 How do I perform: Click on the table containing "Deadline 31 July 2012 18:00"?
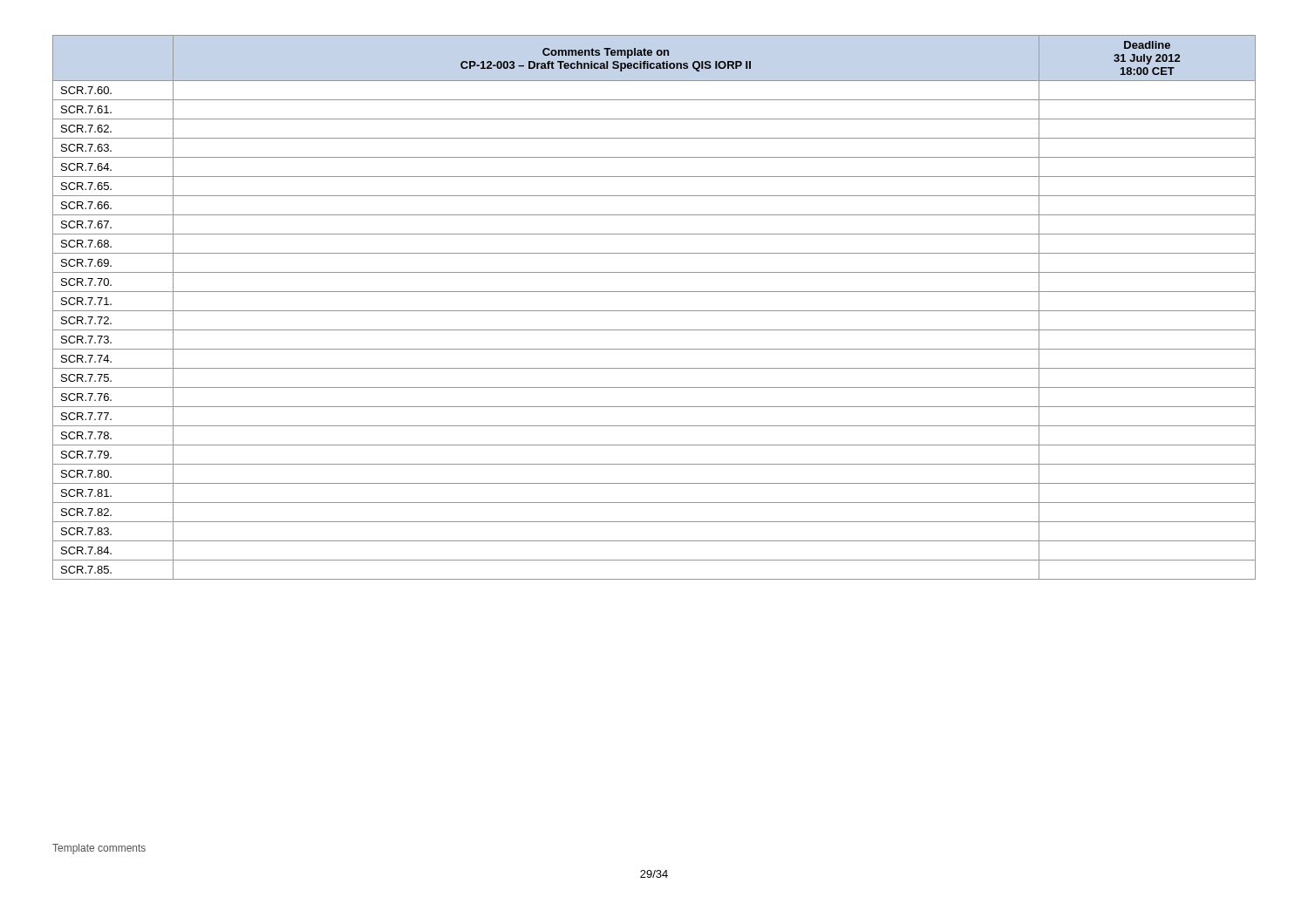pos(654,315)
